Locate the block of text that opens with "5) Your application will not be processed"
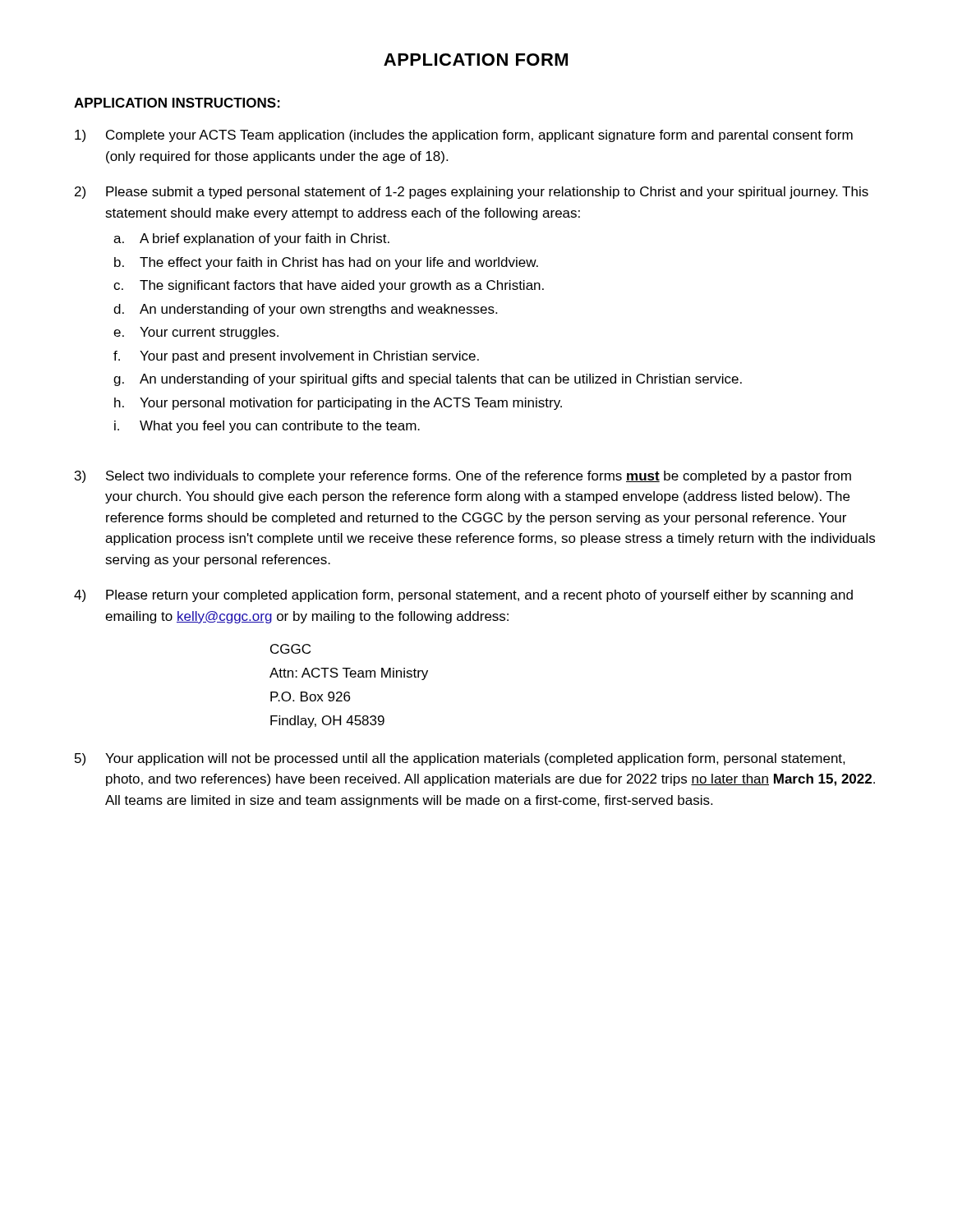This screenshot has height=1232, width=953. coord(476,779)
